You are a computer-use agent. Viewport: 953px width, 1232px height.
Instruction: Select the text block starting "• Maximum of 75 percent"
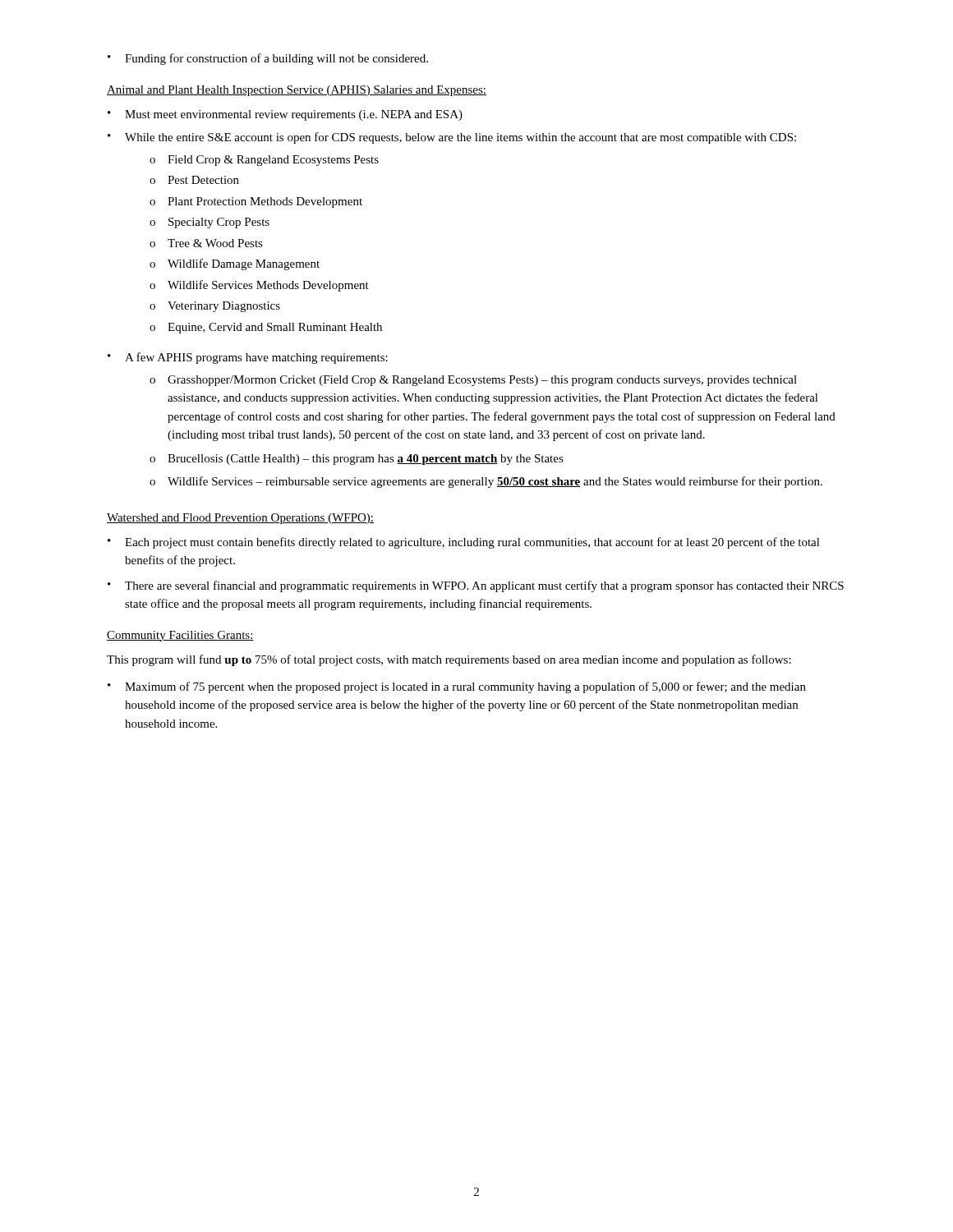[x=476, y=705]
